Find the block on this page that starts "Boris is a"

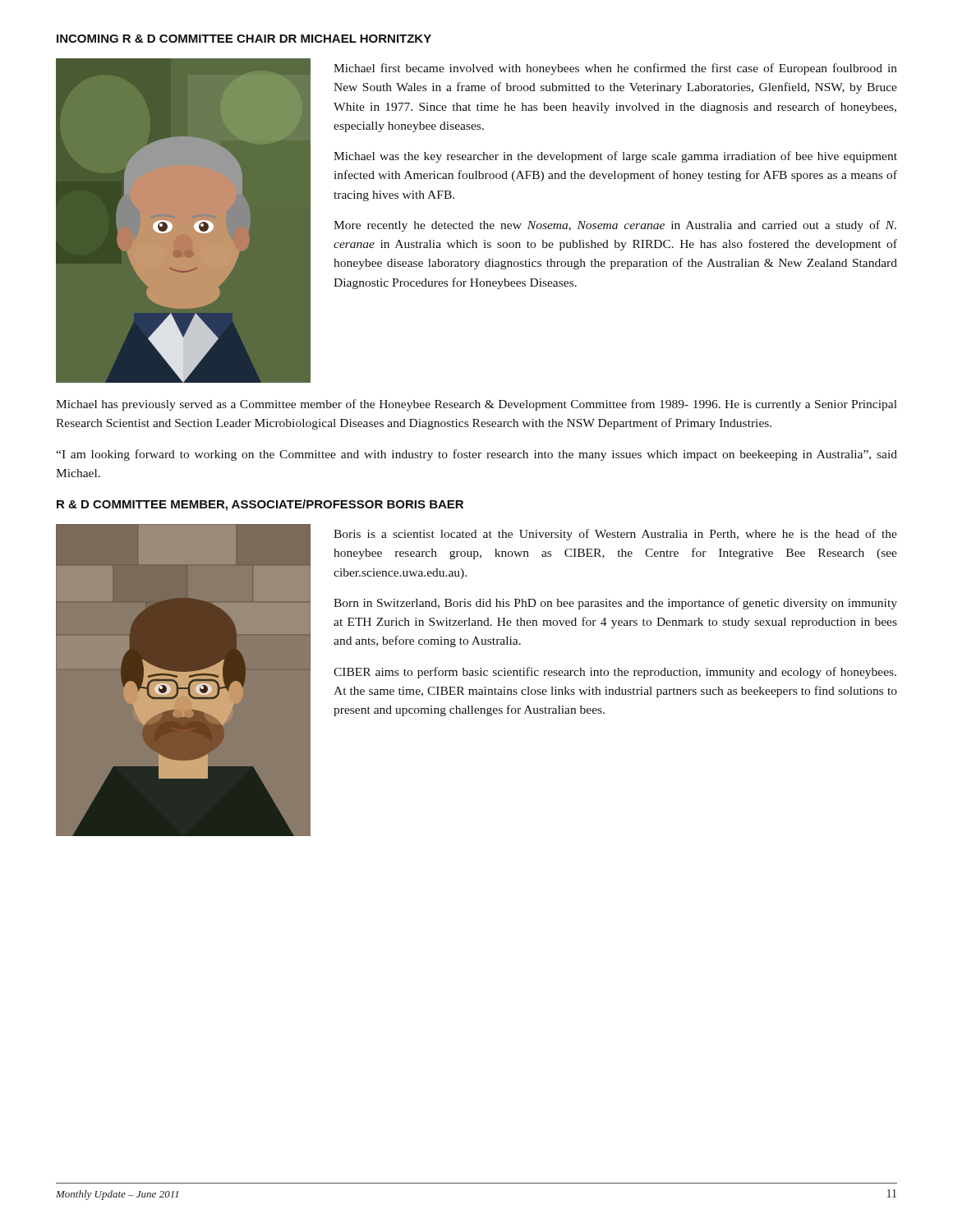[615, 553]
